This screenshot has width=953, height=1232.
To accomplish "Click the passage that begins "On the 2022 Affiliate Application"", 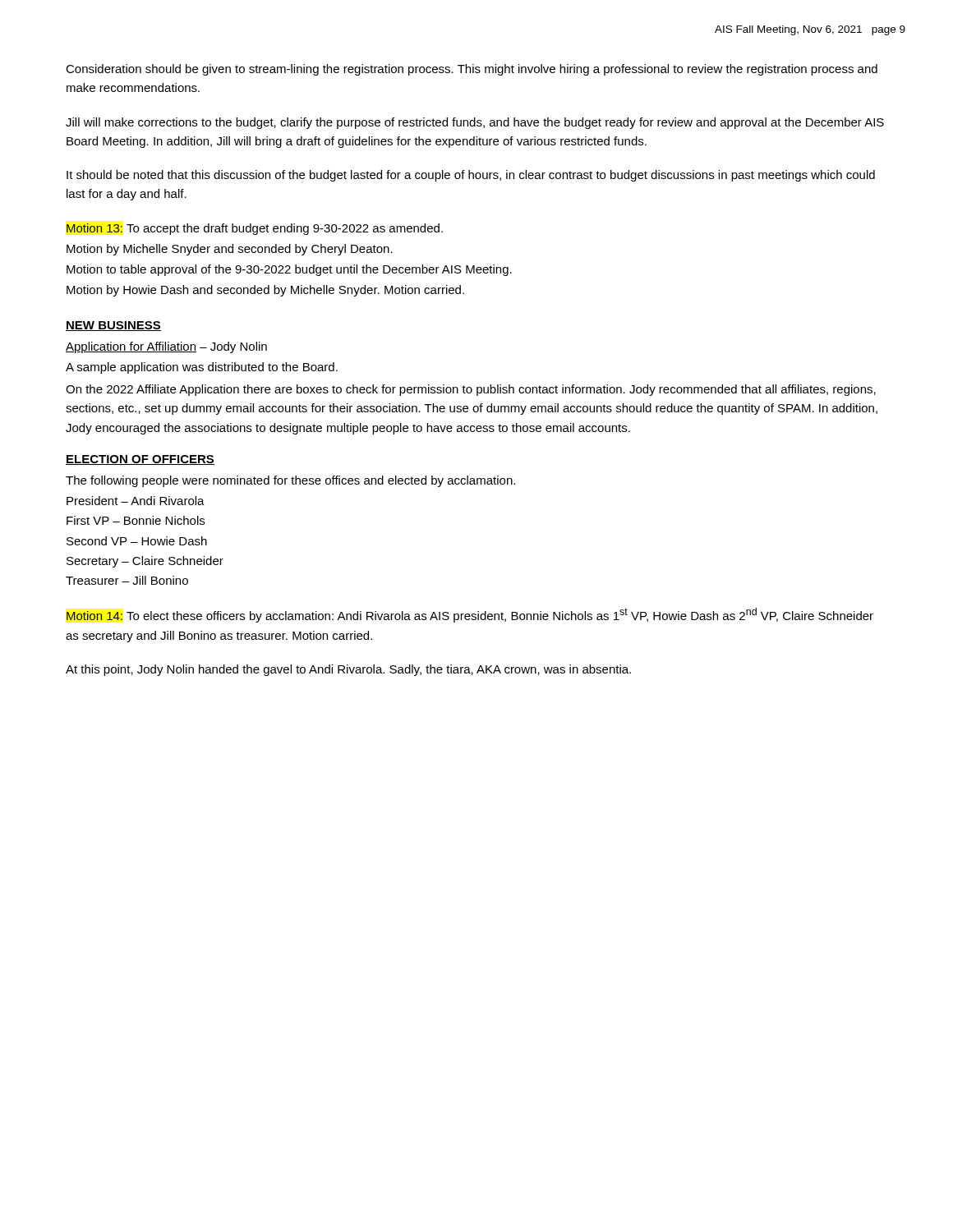I will (x=472, y=408).
